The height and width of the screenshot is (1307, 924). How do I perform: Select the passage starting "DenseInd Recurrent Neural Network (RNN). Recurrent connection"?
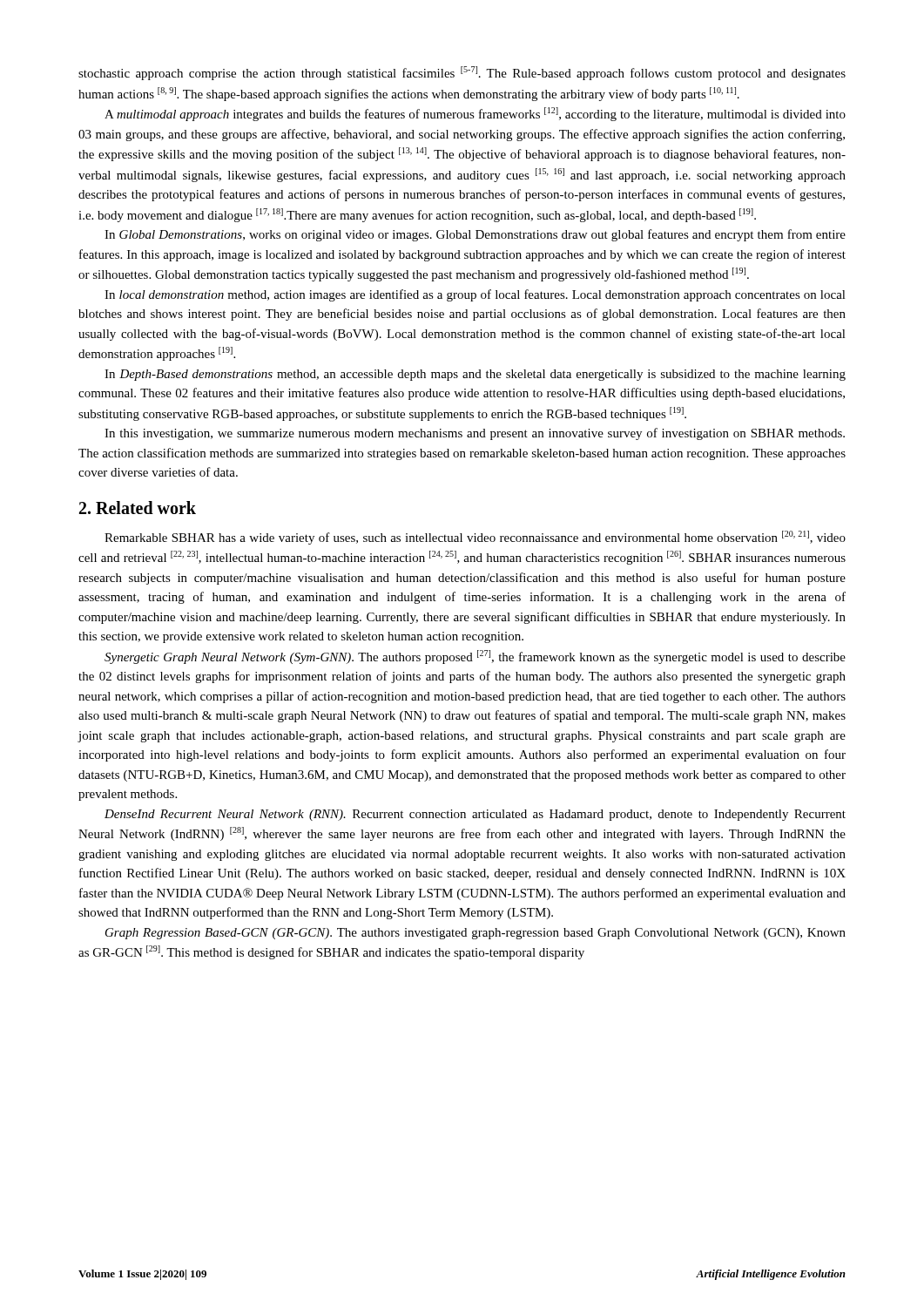(462, 863)
